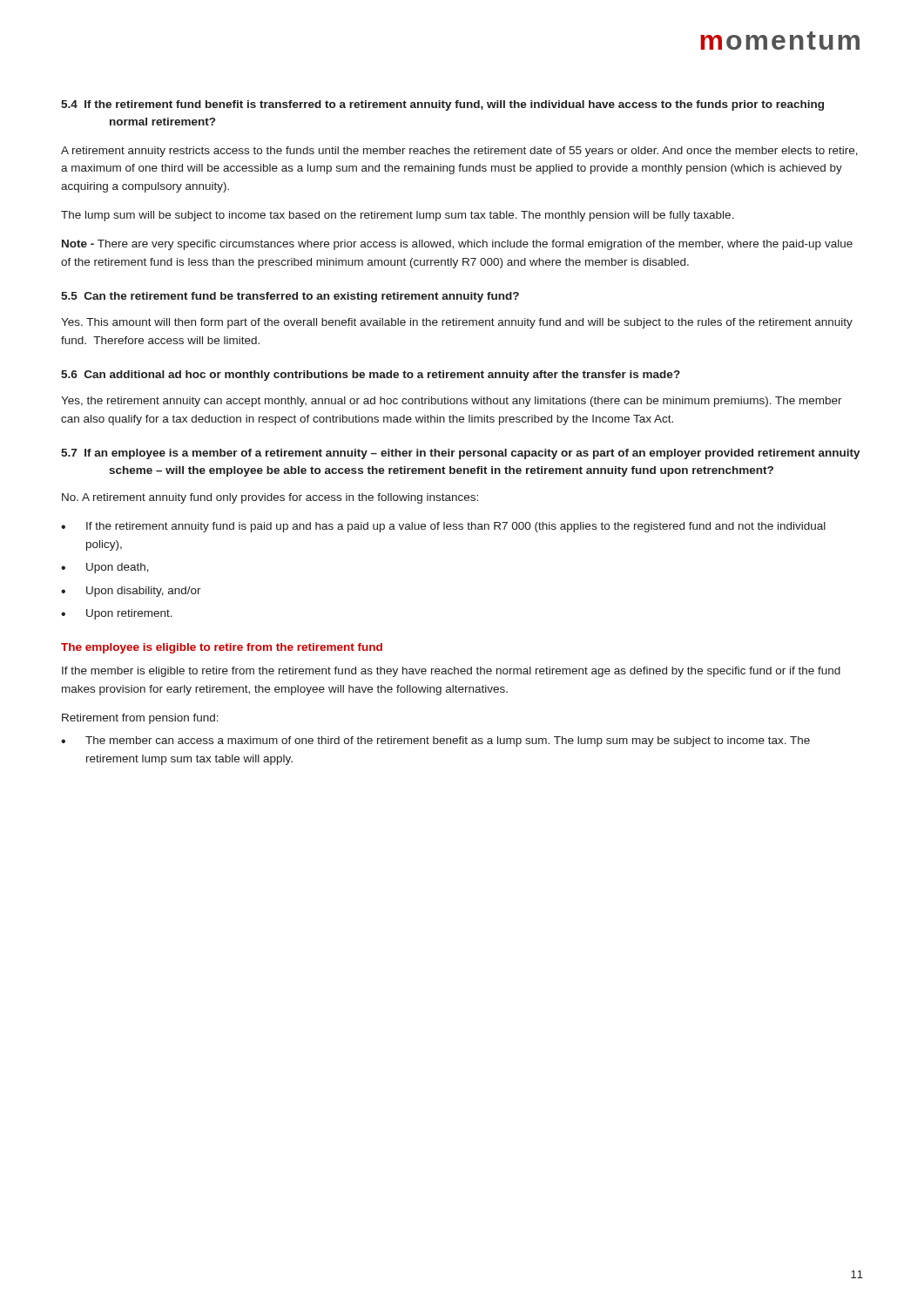Screen dimensions: 1307x924
Task: Locate the block starting "• The member"
Action: pos(462,751)
